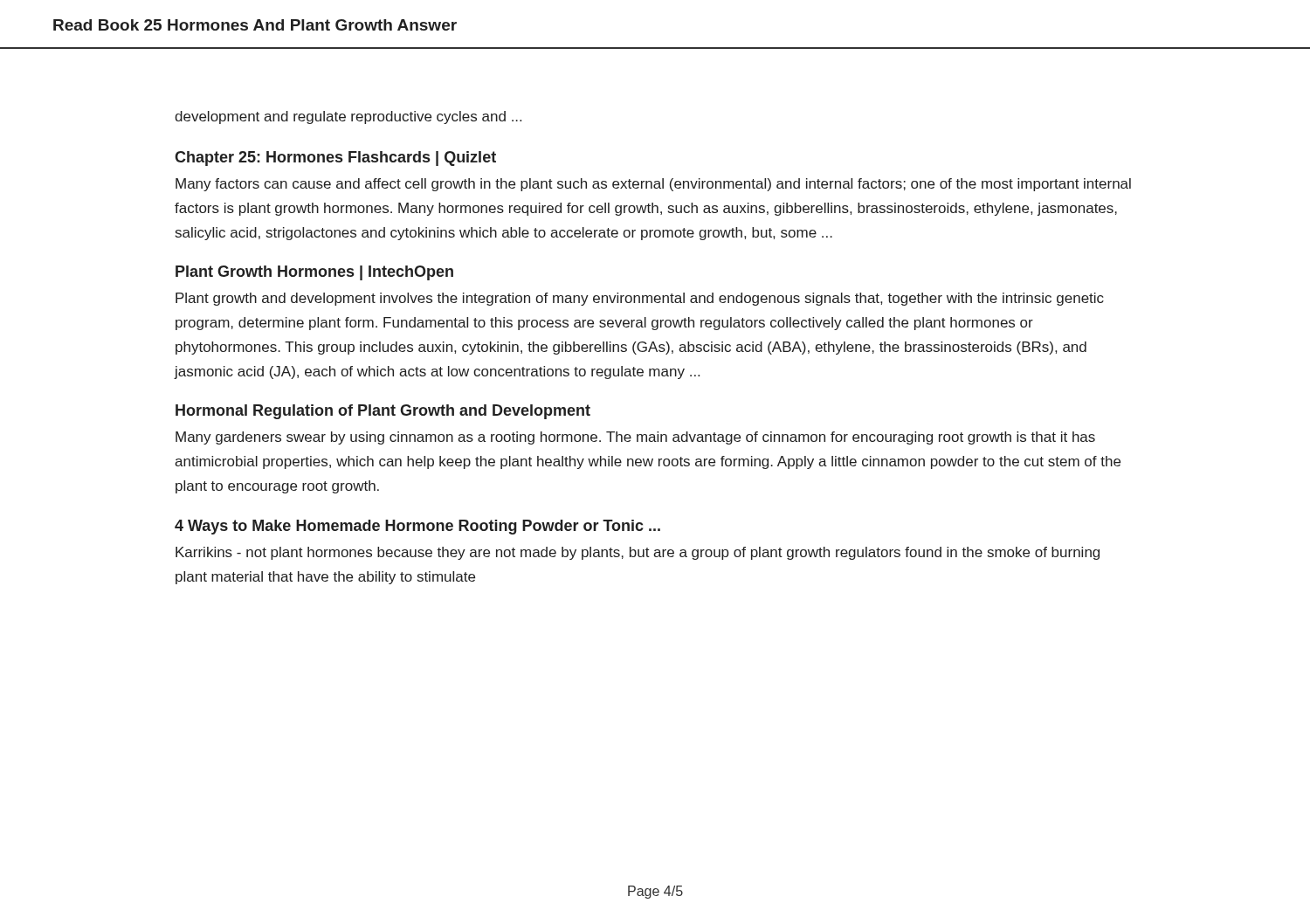Find the text block containing "development and regulate reproductive cycles and"
This screenshot has height=924, width=1310.
pyautogui.click(x=349, y=117)
